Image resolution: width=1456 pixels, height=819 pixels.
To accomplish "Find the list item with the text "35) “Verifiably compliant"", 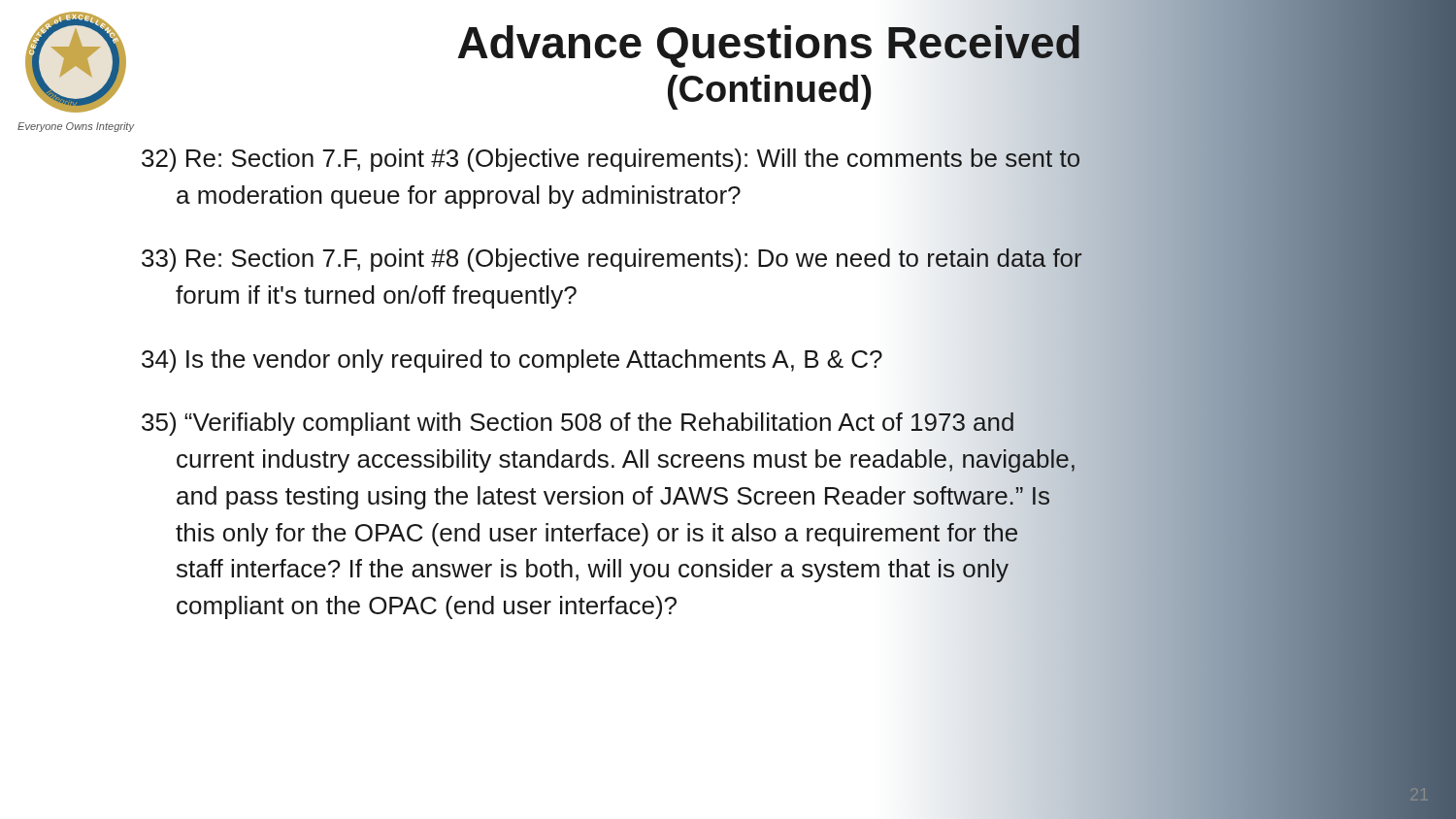I will point(609,514).
